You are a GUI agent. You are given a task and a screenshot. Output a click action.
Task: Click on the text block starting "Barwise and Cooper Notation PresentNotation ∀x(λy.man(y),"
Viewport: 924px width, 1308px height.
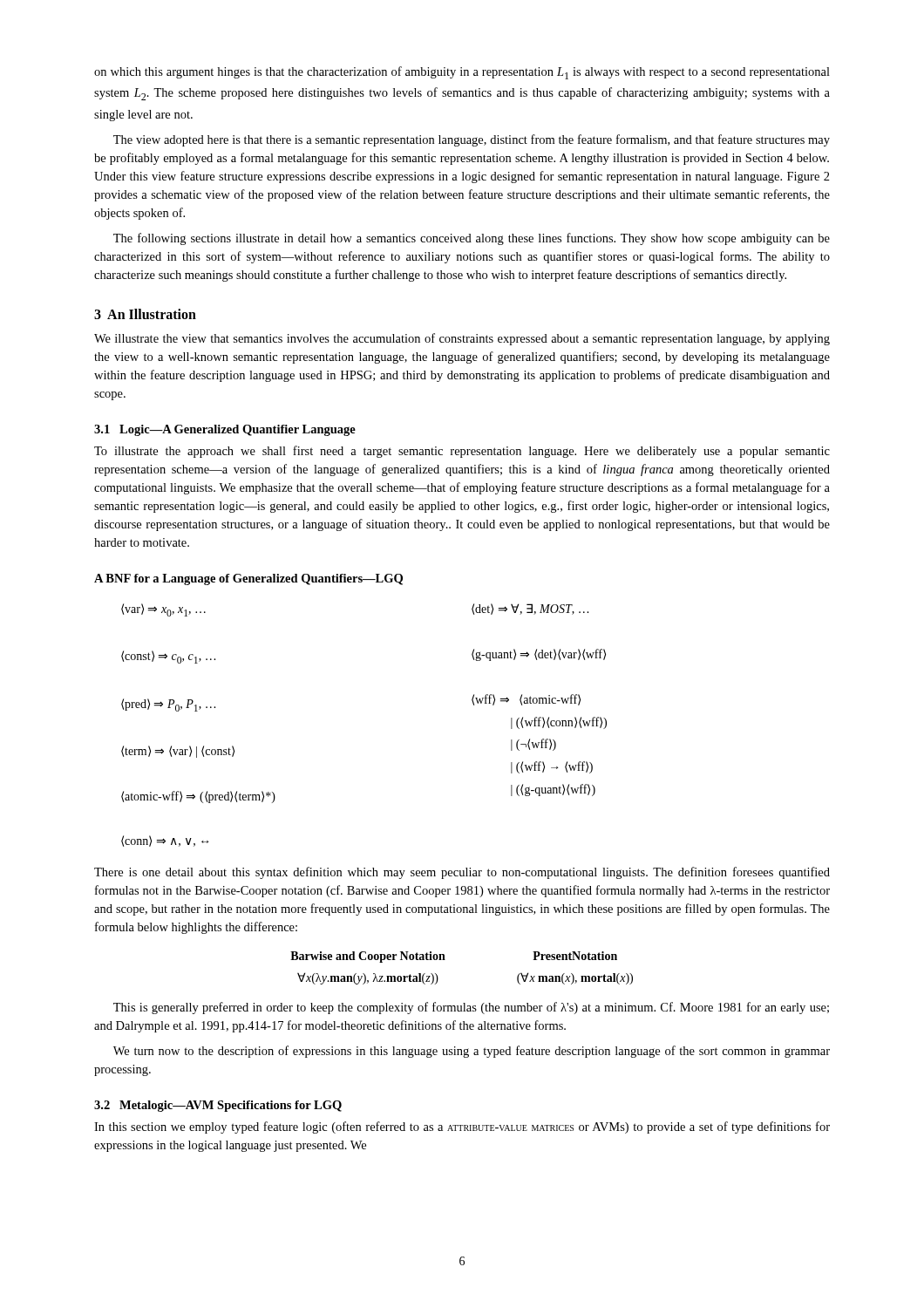[361, 958]
